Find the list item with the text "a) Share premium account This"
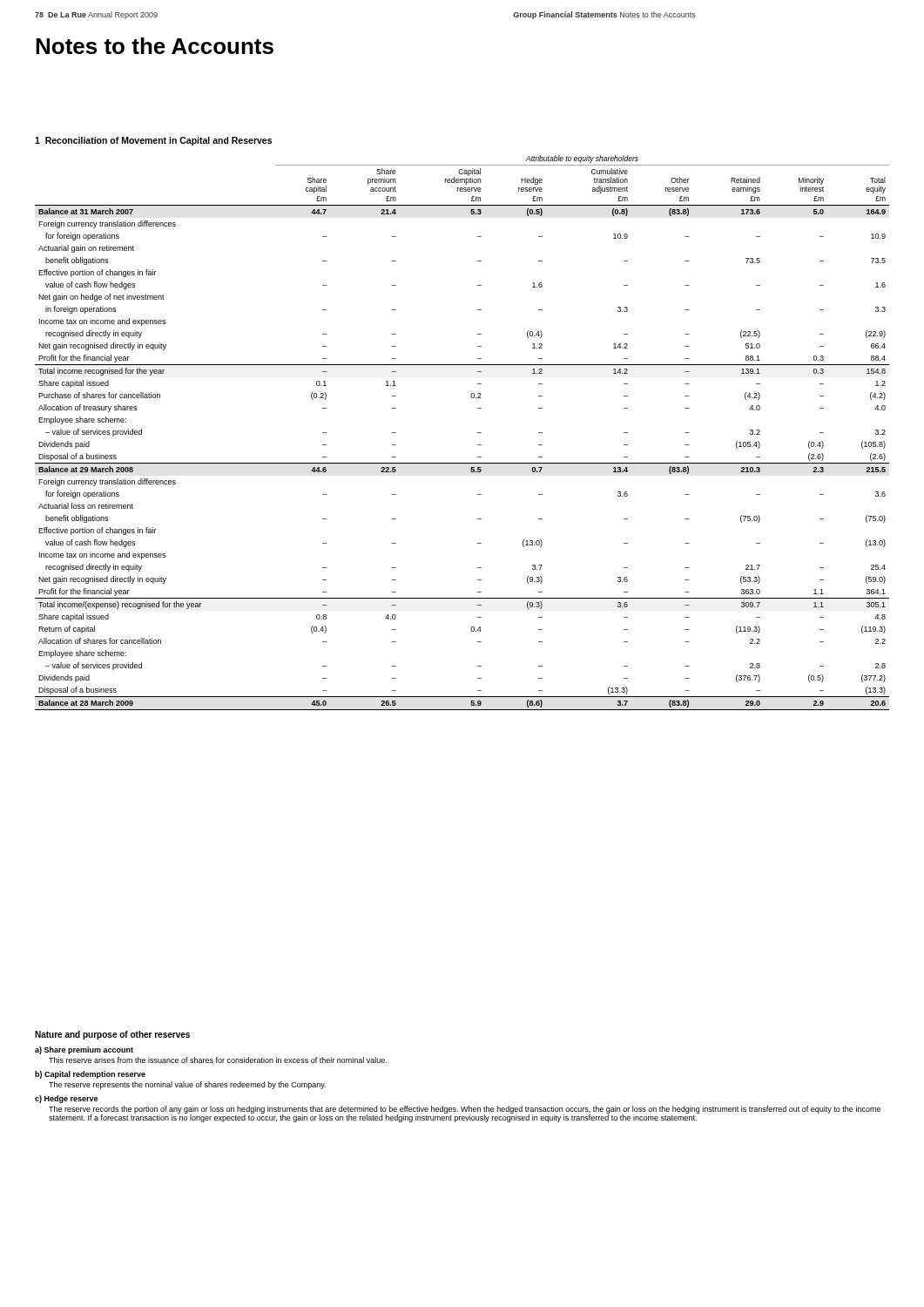Viewport: 924px width, 1307px height. (84, 1050)
